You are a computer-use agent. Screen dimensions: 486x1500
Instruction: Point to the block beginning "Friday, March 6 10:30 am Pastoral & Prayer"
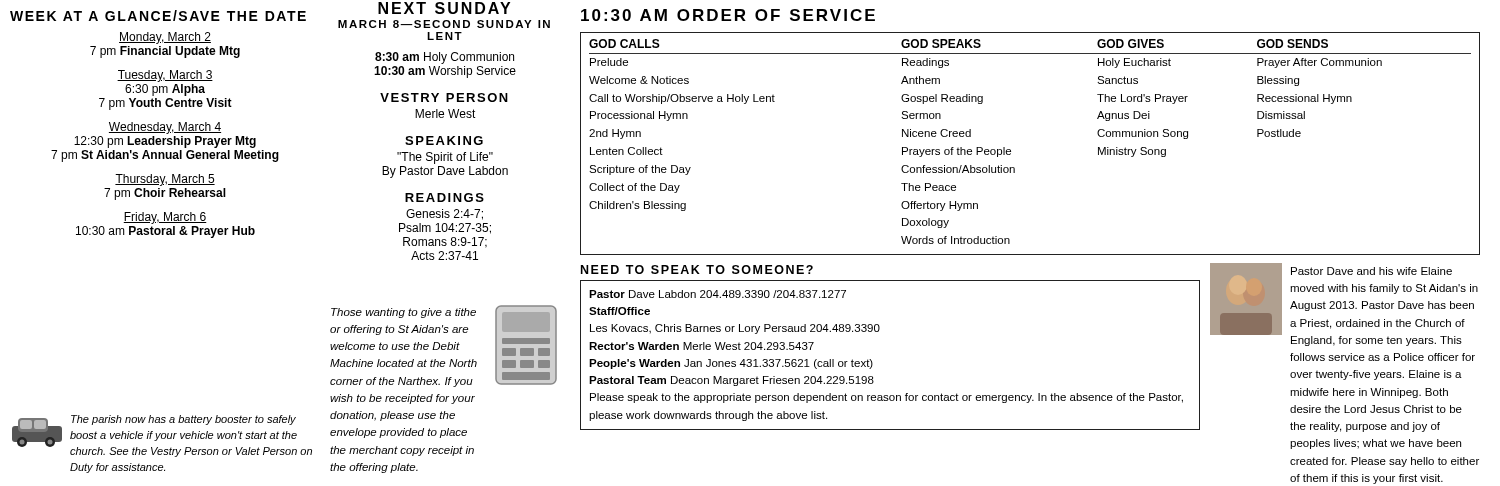[x=165, y=224]
